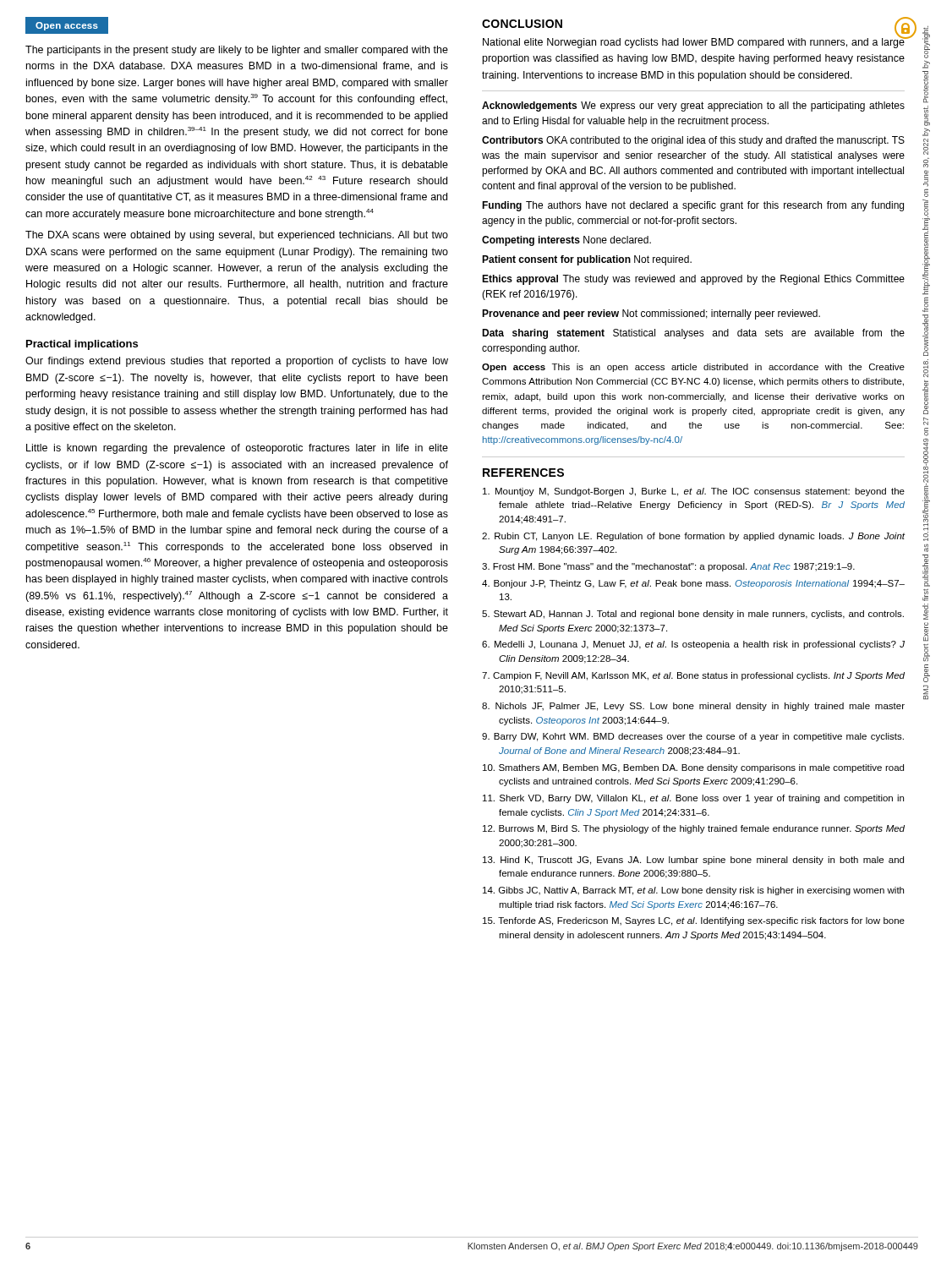Click the passage that begins "8. Nichols JF, Palmer JE, Levy"
The height and width of the screenshot is (1268, 952).
693,713
